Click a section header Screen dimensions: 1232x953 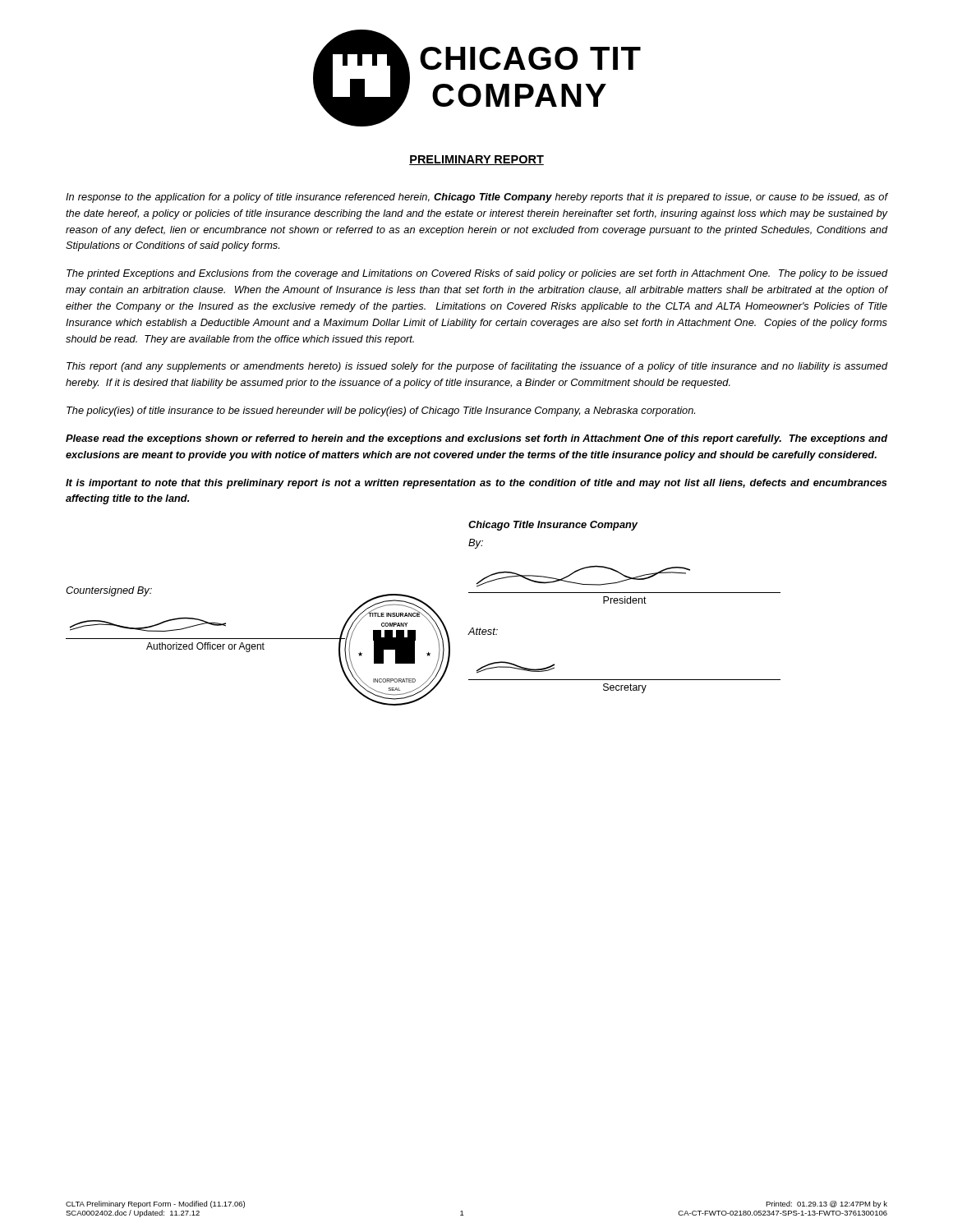coord(476,159)
